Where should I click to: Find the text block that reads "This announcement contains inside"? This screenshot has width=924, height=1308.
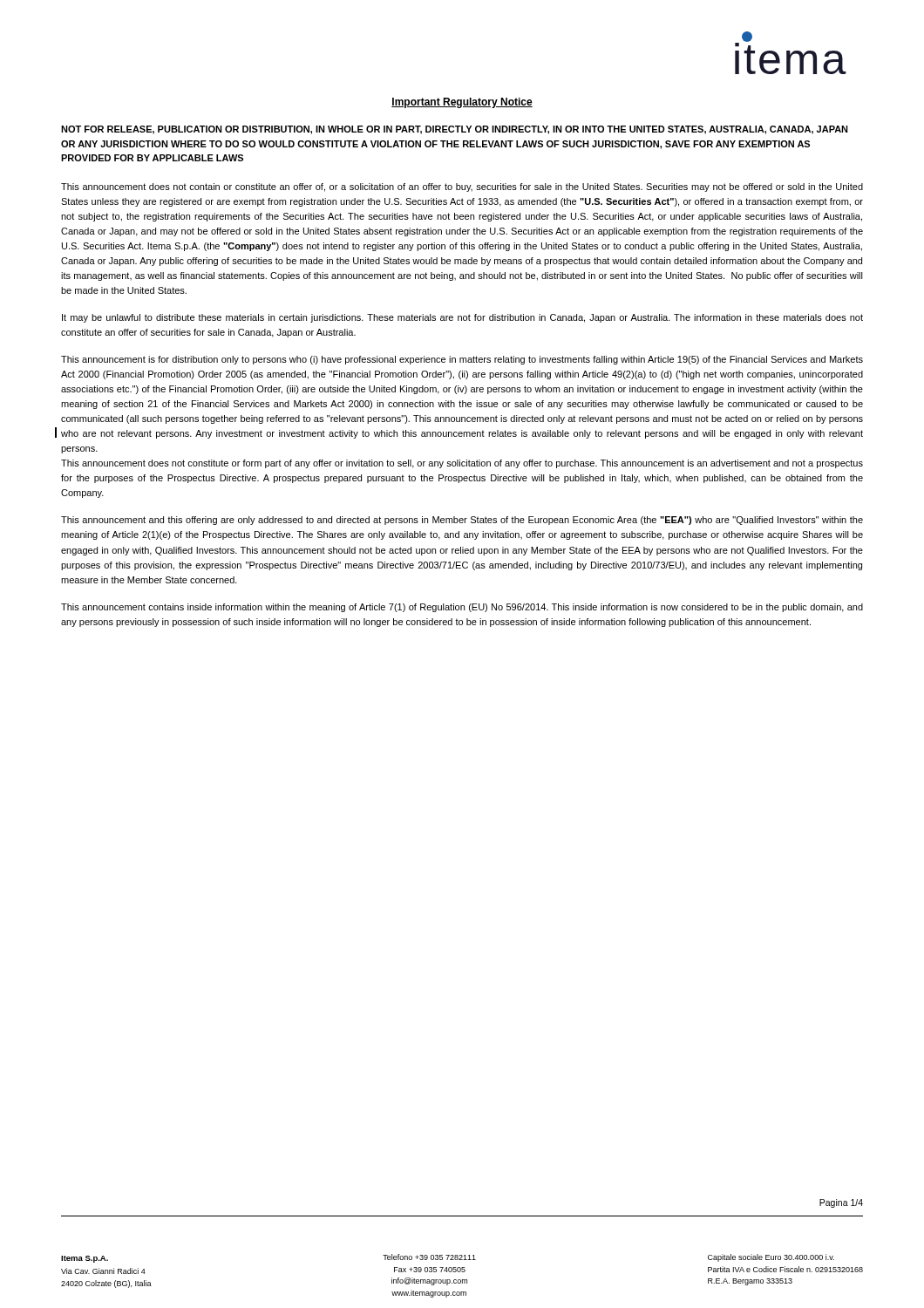[462, 614]
